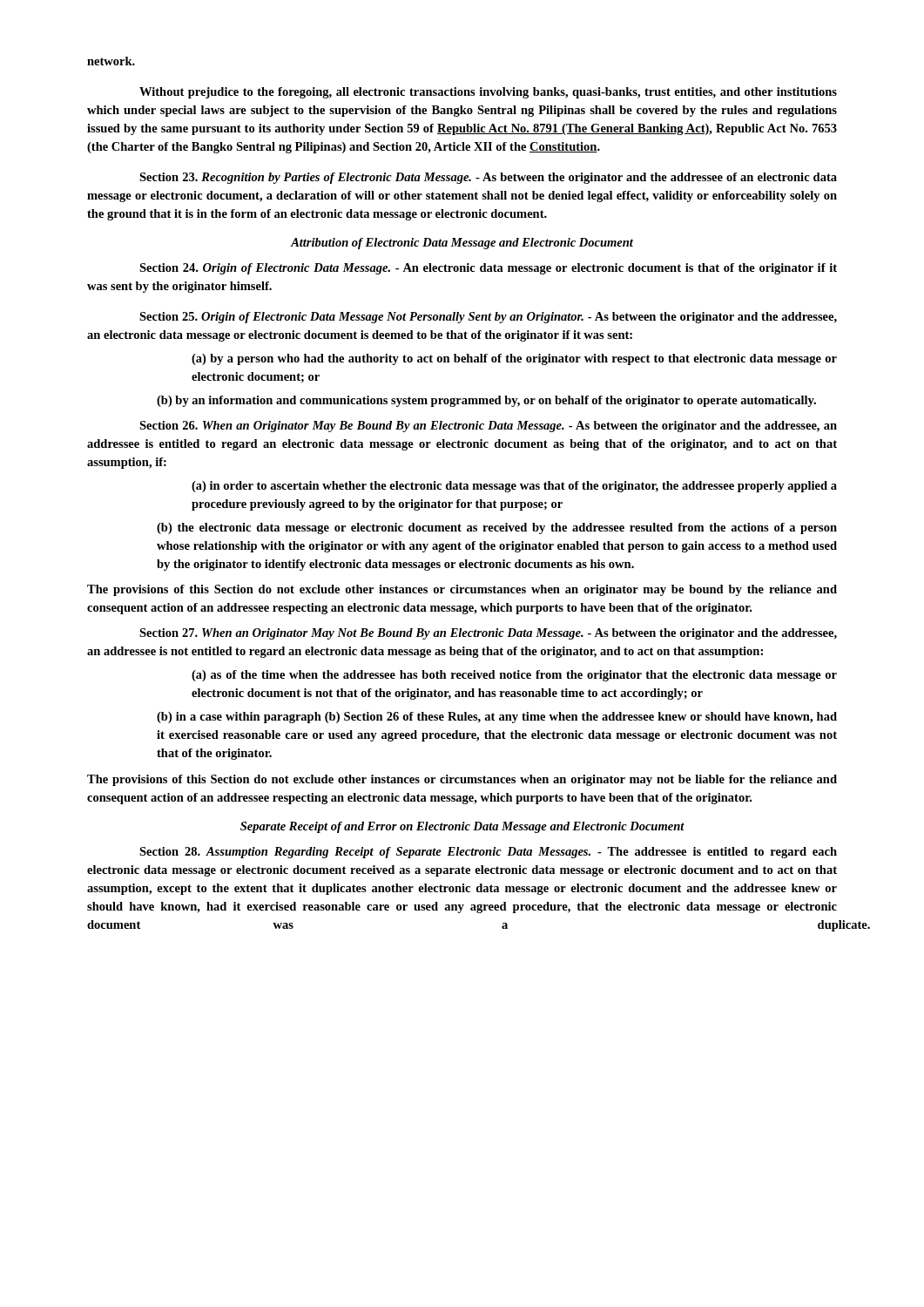924x1307 pixels.
Task: Click on the list item that says "(a) by a person who had"
Action: [514, 367]
